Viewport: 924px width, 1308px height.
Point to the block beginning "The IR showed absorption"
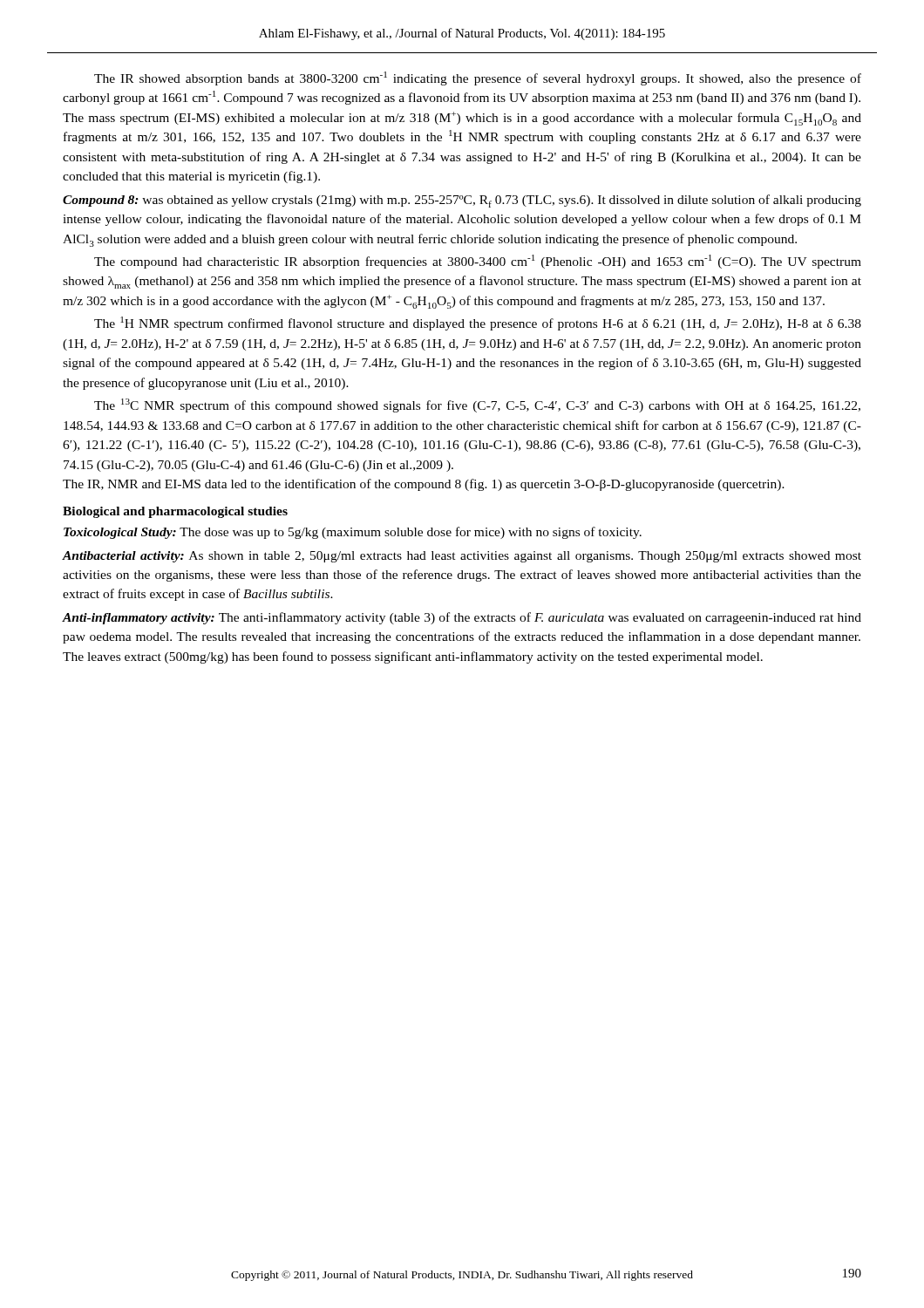(x=462, y=127)
